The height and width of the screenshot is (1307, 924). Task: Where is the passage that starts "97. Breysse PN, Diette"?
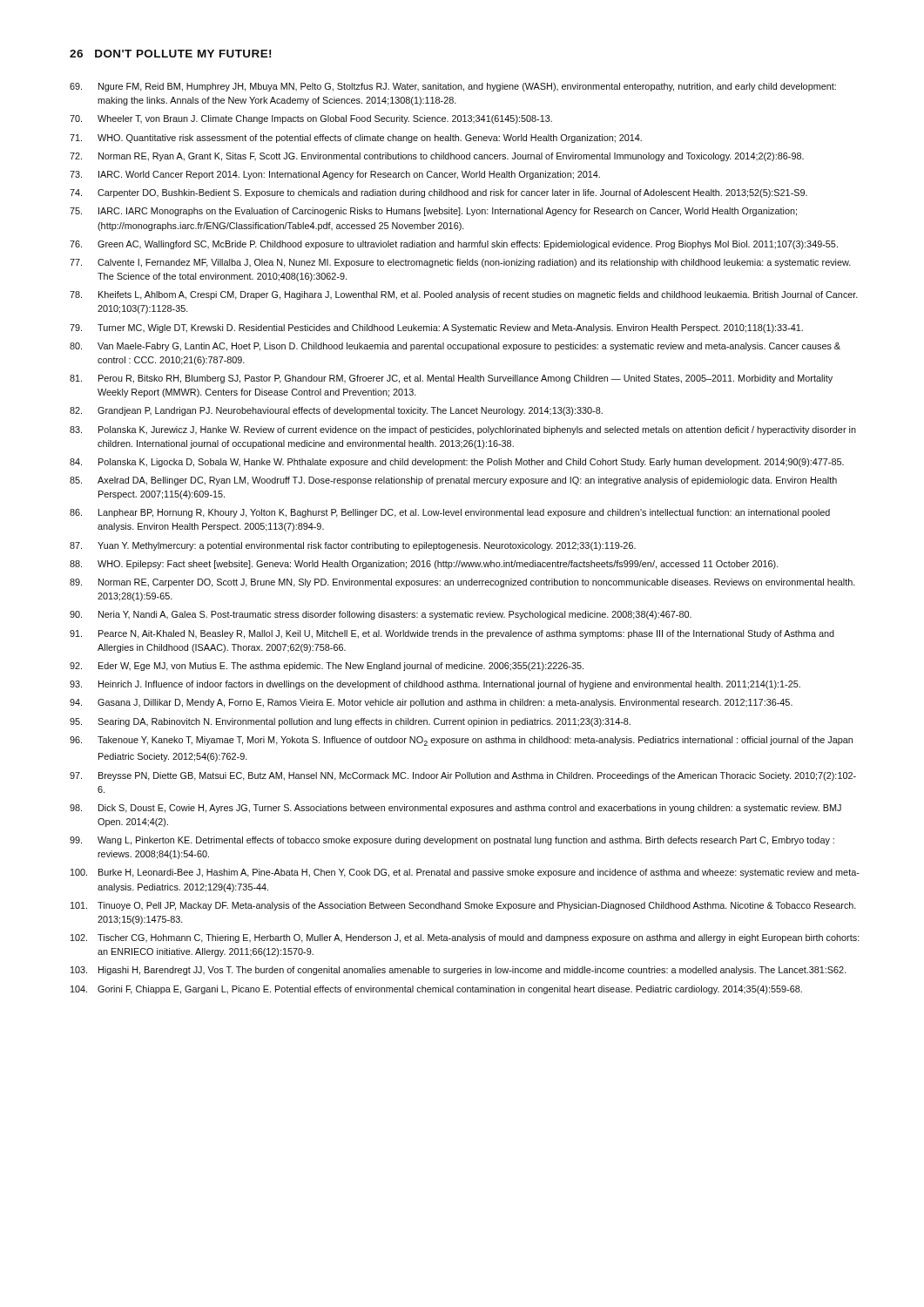pos(465,782)
